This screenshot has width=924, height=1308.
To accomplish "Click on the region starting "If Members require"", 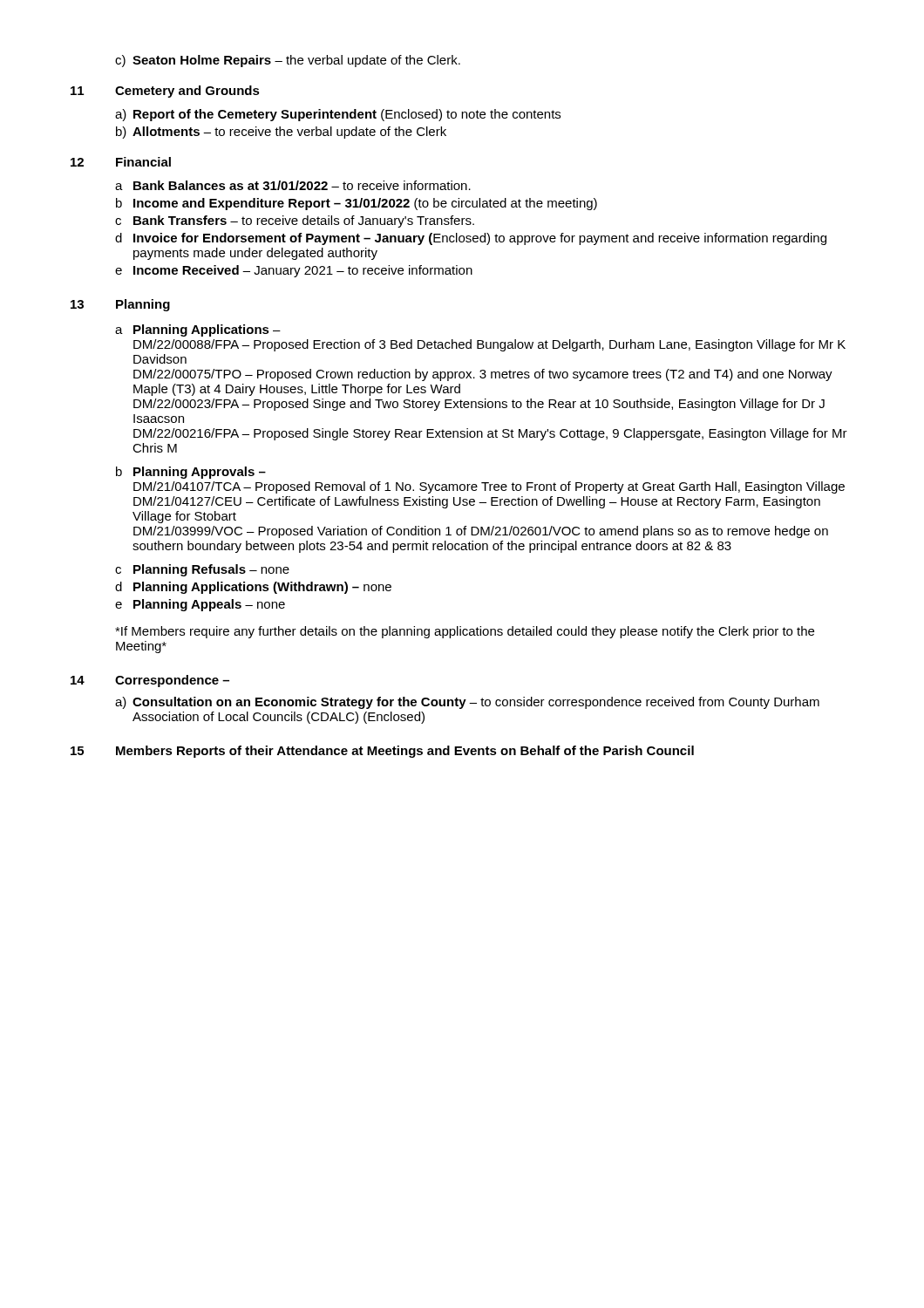I will point(465,638).
